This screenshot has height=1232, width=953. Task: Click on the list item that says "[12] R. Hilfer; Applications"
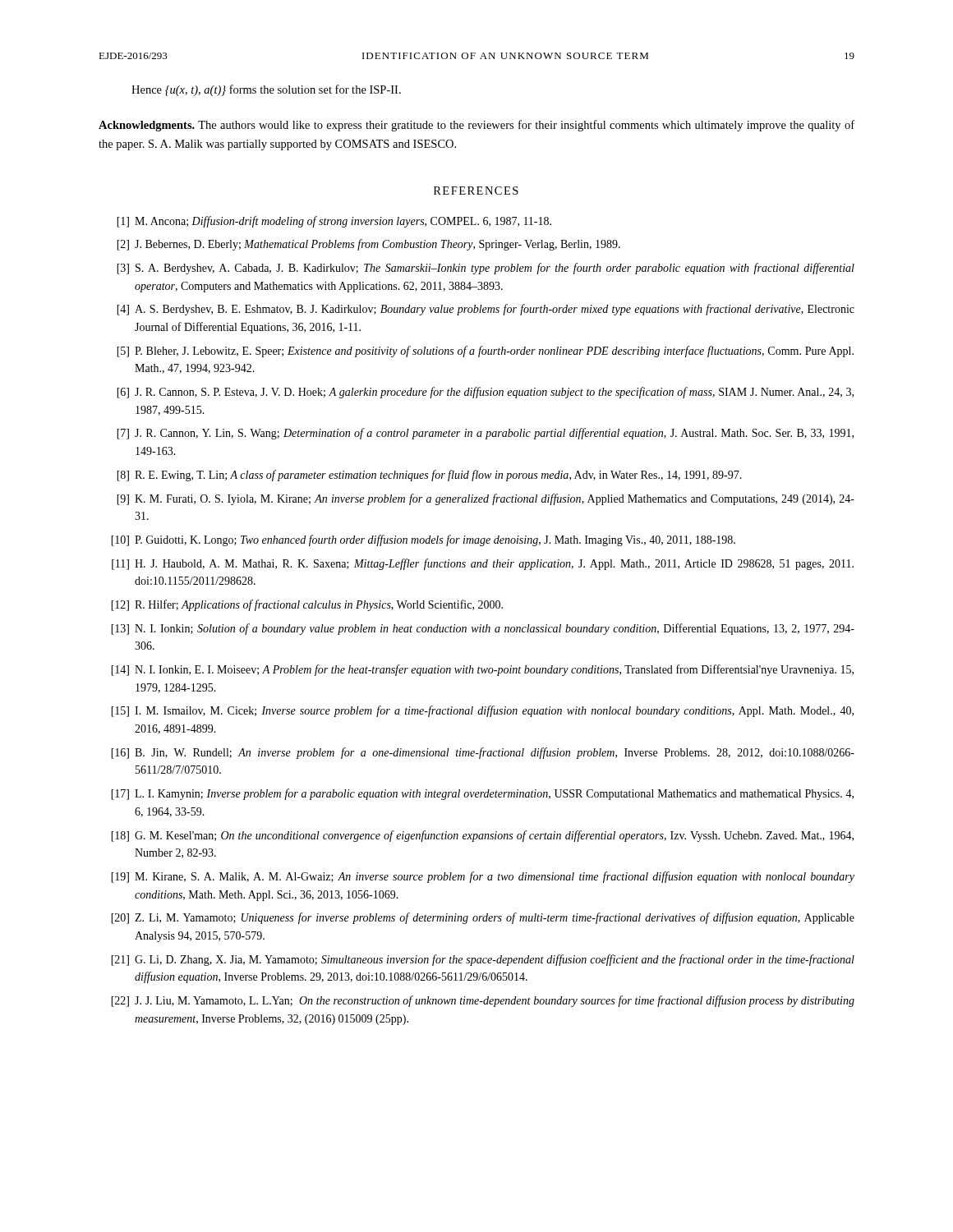(x=476, y=605)
